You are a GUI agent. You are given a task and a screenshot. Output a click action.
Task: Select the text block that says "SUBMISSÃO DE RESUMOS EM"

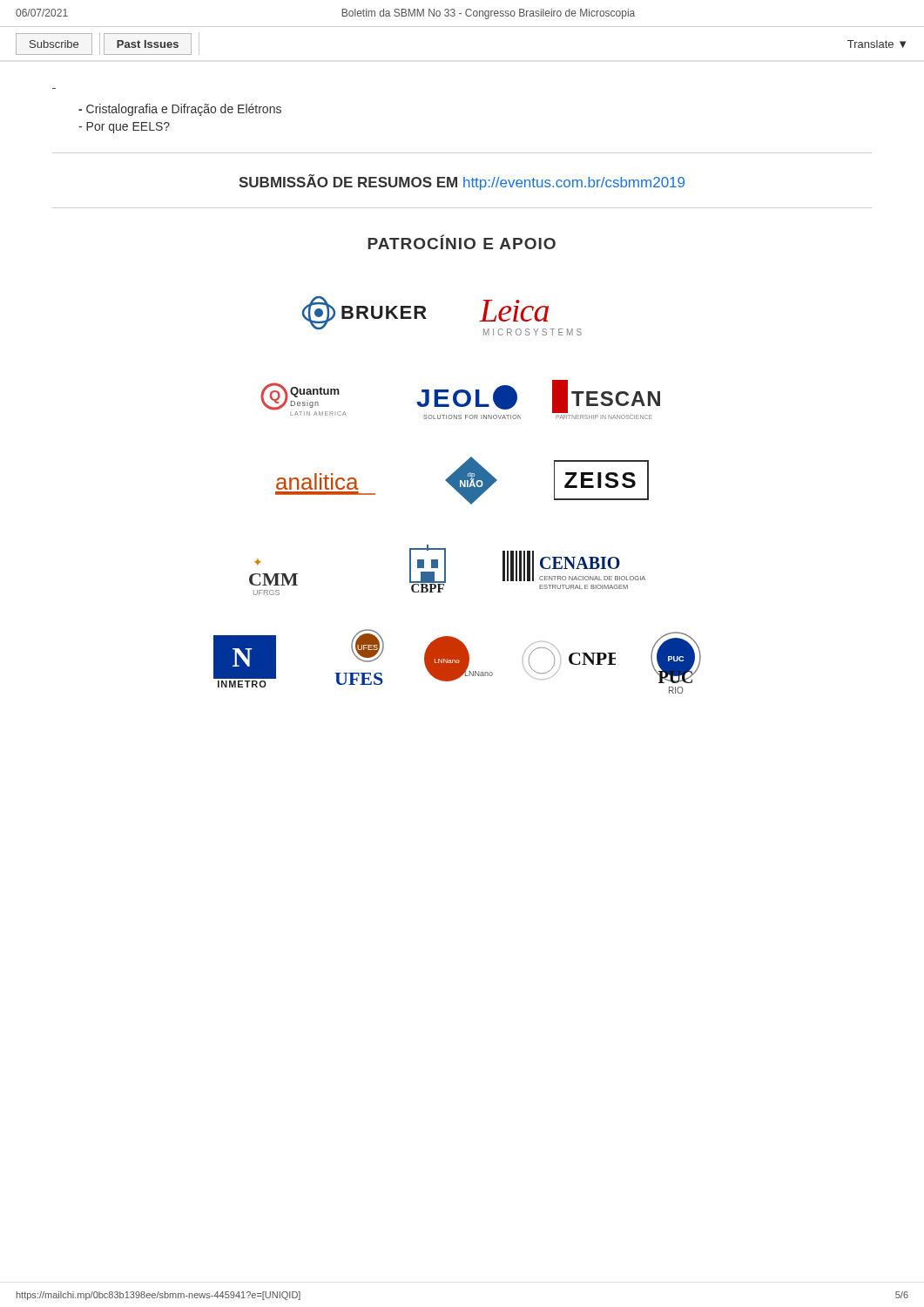pyautogui.click(x=462, y=183)
